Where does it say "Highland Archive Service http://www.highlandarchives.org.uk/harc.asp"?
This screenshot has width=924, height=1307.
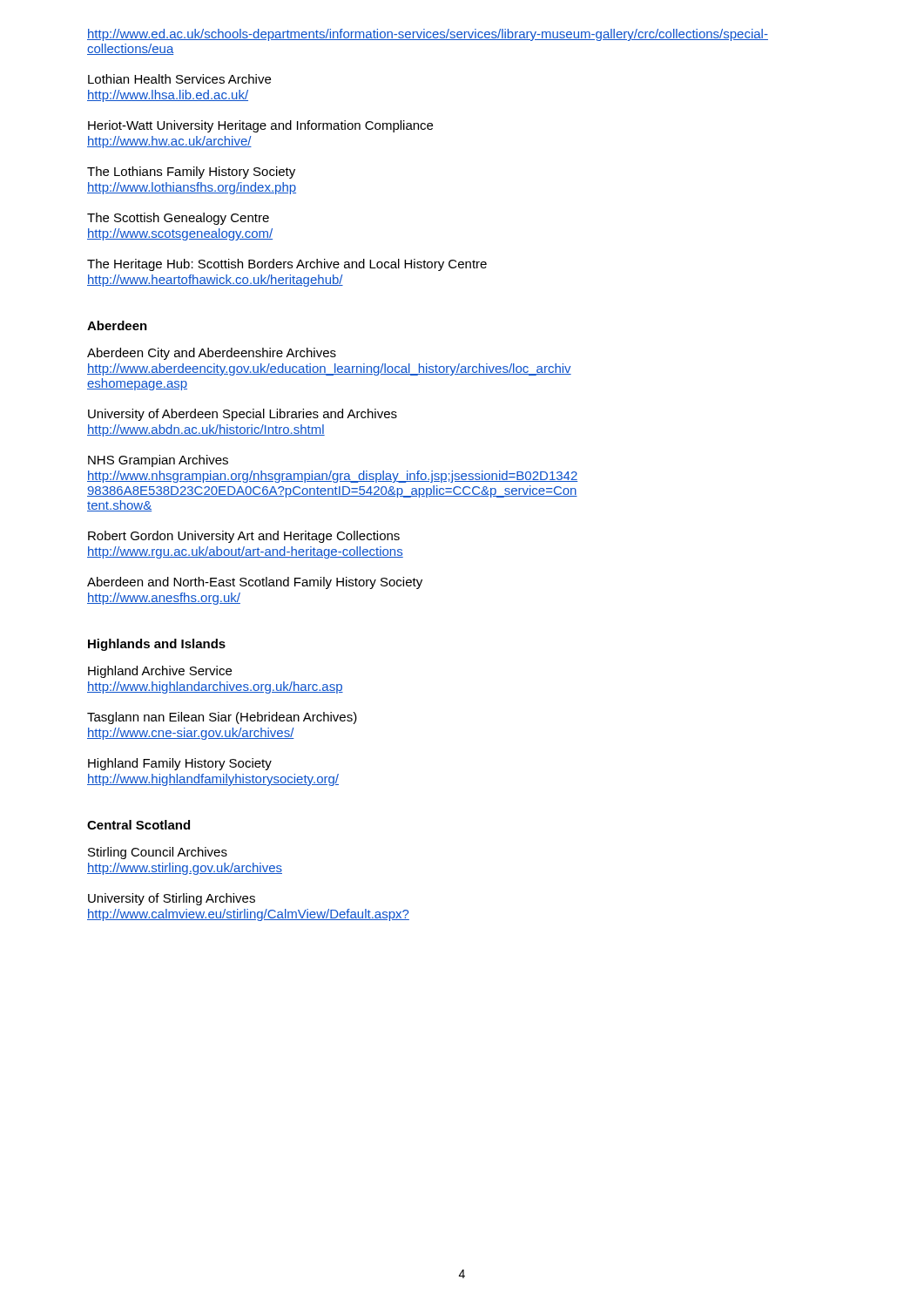[160, 672]
